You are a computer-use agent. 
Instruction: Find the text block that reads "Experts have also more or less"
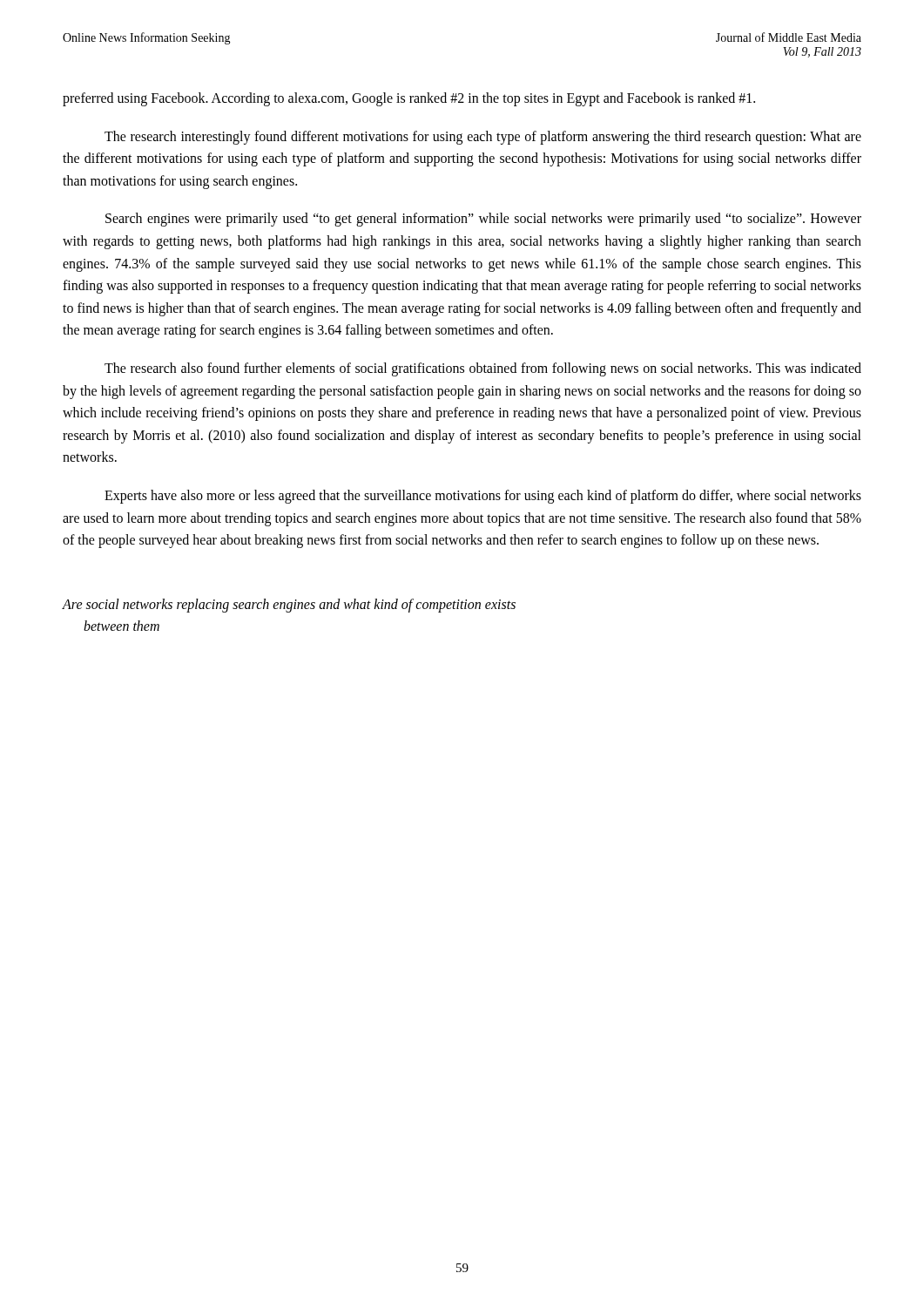[462, 518]
